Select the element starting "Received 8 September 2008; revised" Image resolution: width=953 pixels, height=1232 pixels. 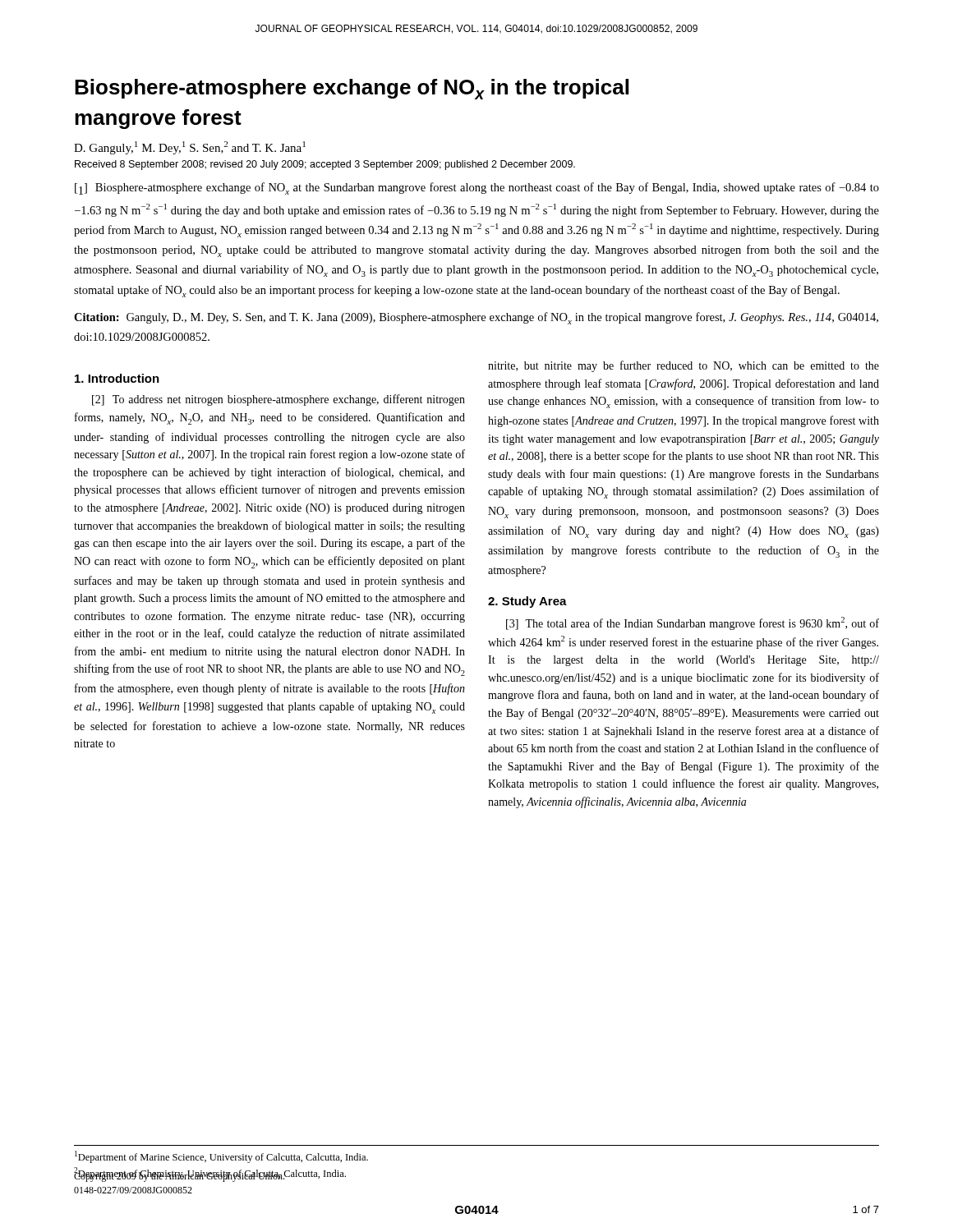[x=325, y=164]
